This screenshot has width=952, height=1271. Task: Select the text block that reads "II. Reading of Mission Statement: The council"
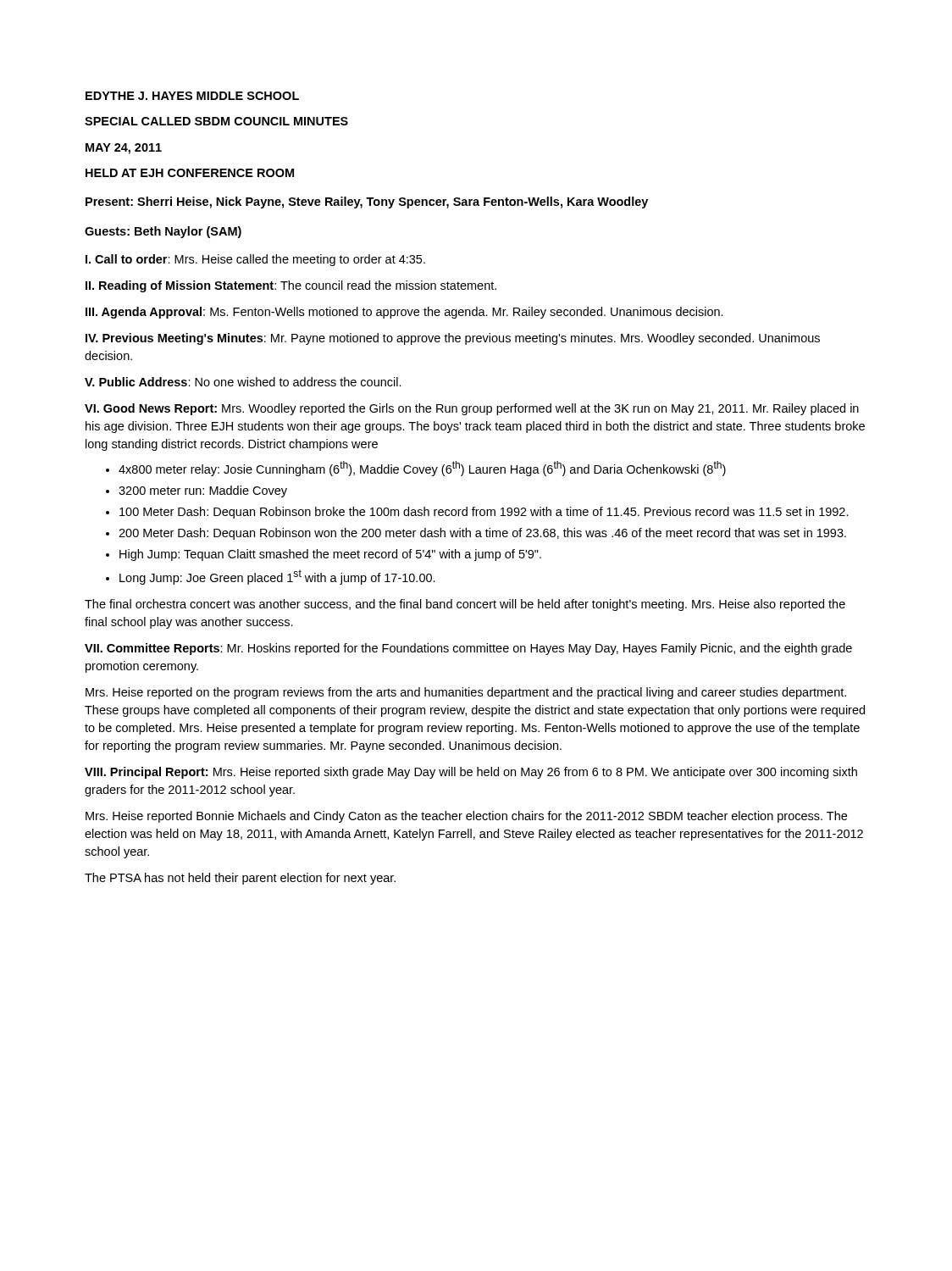point(476,286)
